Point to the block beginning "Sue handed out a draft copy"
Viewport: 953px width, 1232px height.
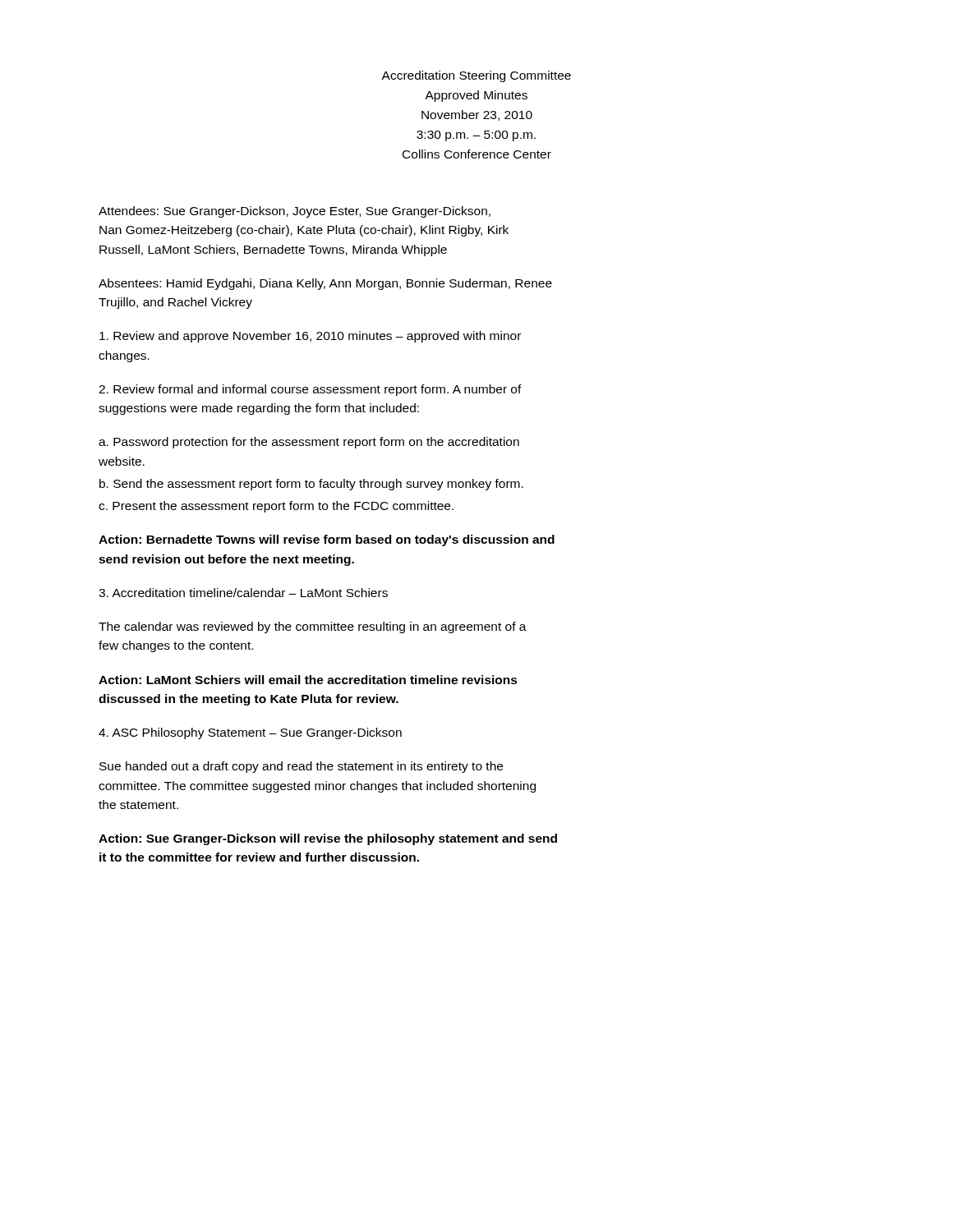pyautogui.click(x=318, y=785)
